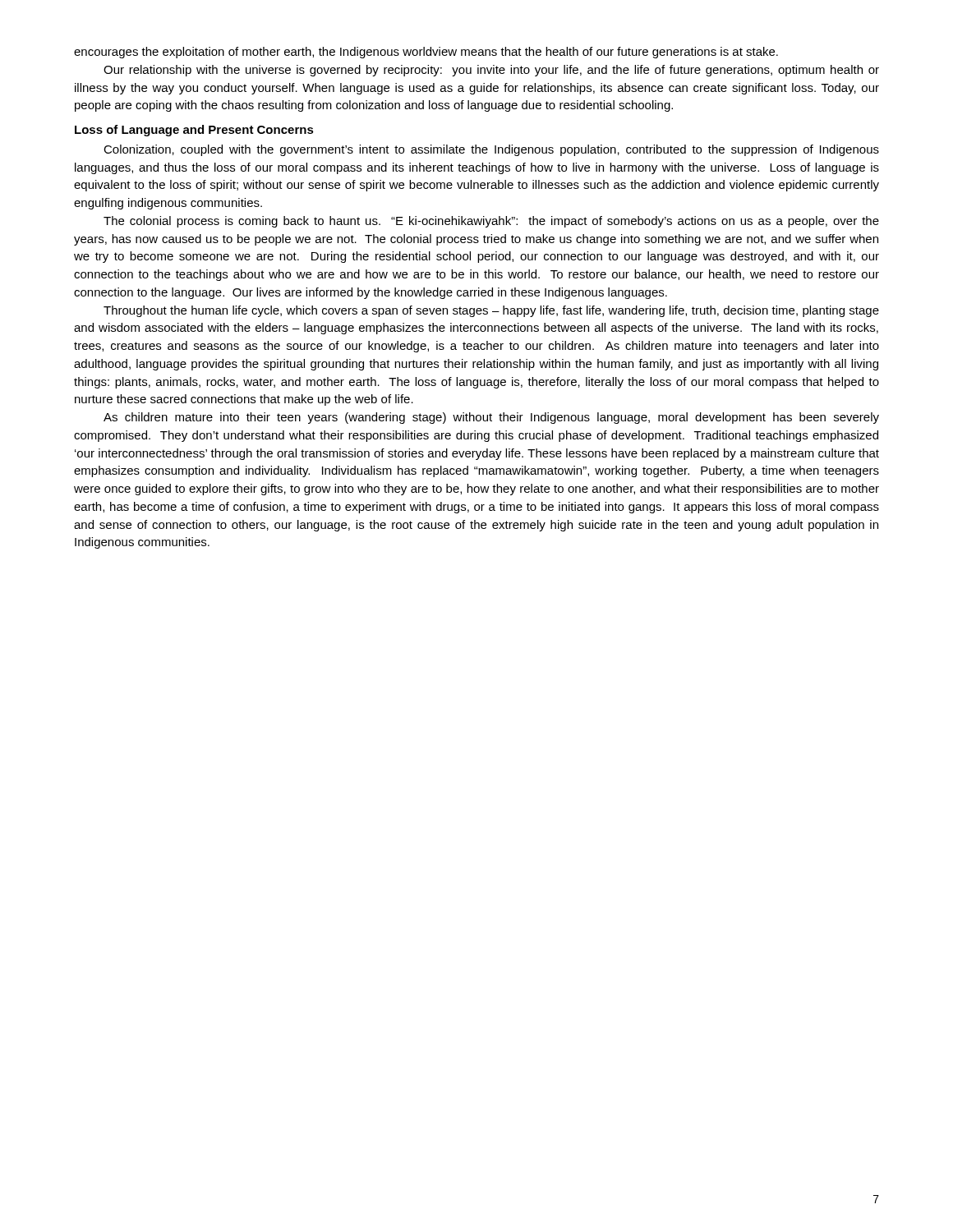Find the text block containing "Colonization, coupled with"

pos(476,176)
